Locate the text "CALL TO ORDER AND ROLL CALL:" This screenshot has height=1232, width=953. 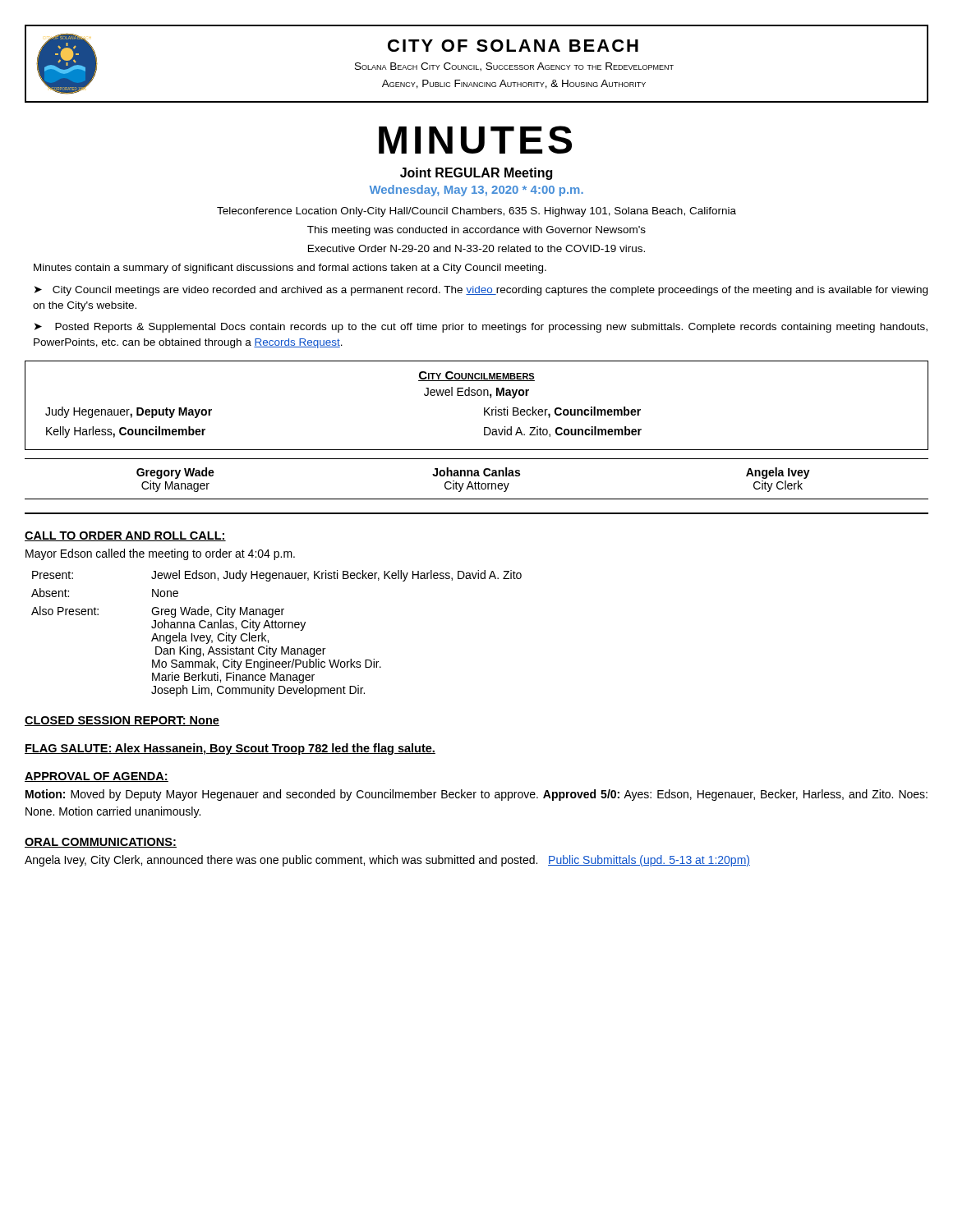125,536
